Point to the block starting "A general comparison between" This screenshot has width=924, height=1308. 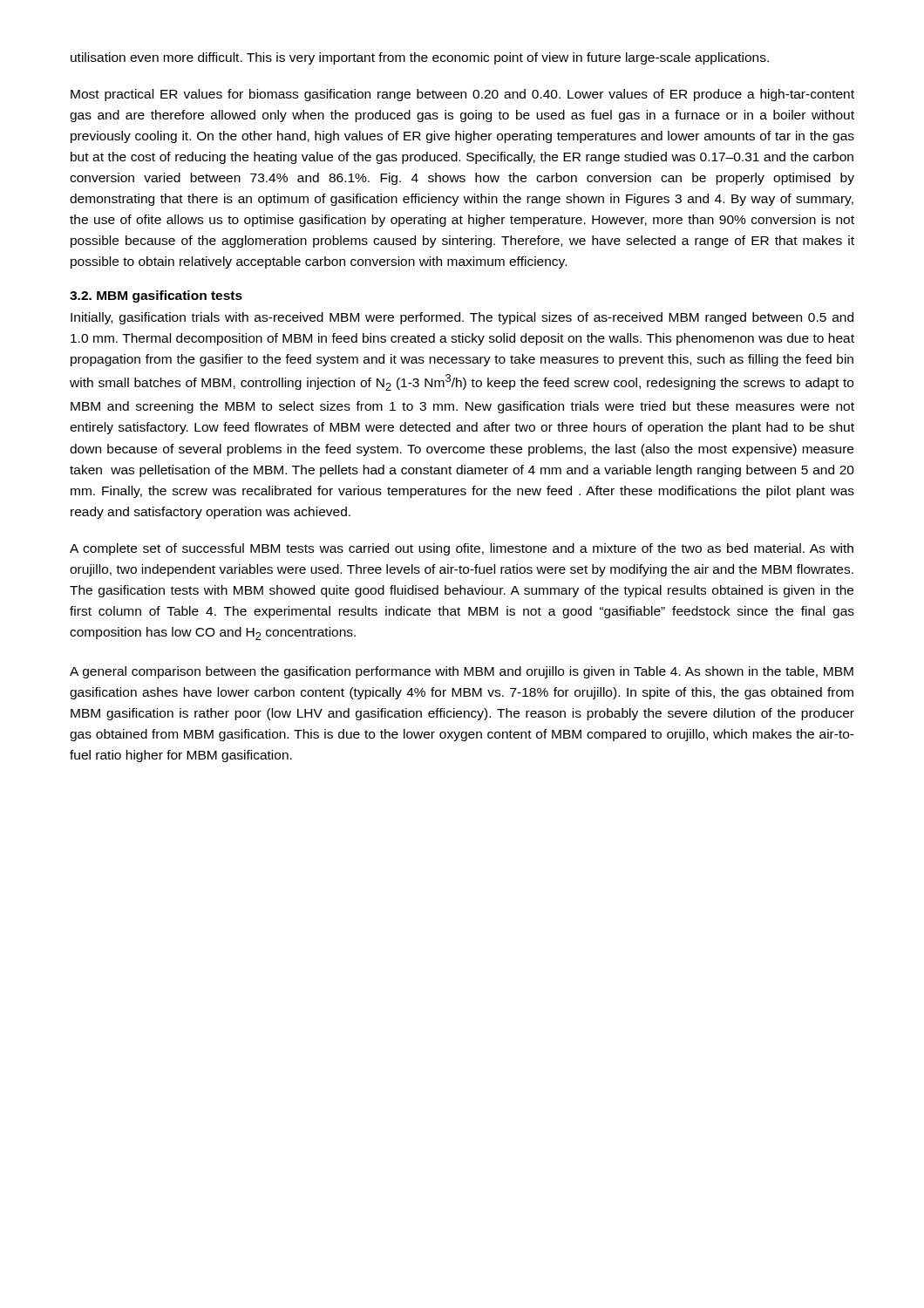[462, 713]
